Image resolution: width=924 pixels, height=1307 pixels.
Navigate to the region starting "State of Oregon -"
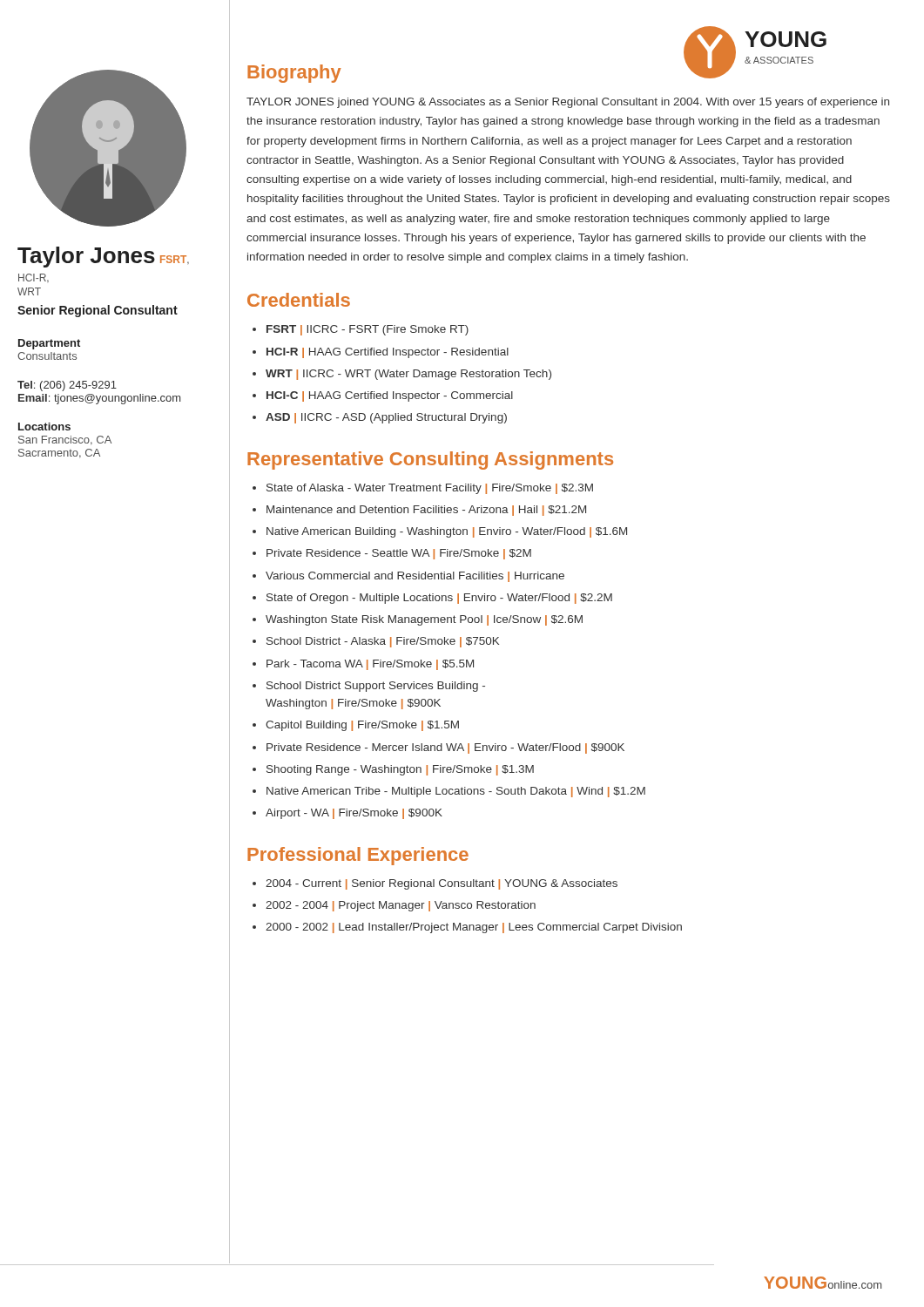[x=439, y=597]
